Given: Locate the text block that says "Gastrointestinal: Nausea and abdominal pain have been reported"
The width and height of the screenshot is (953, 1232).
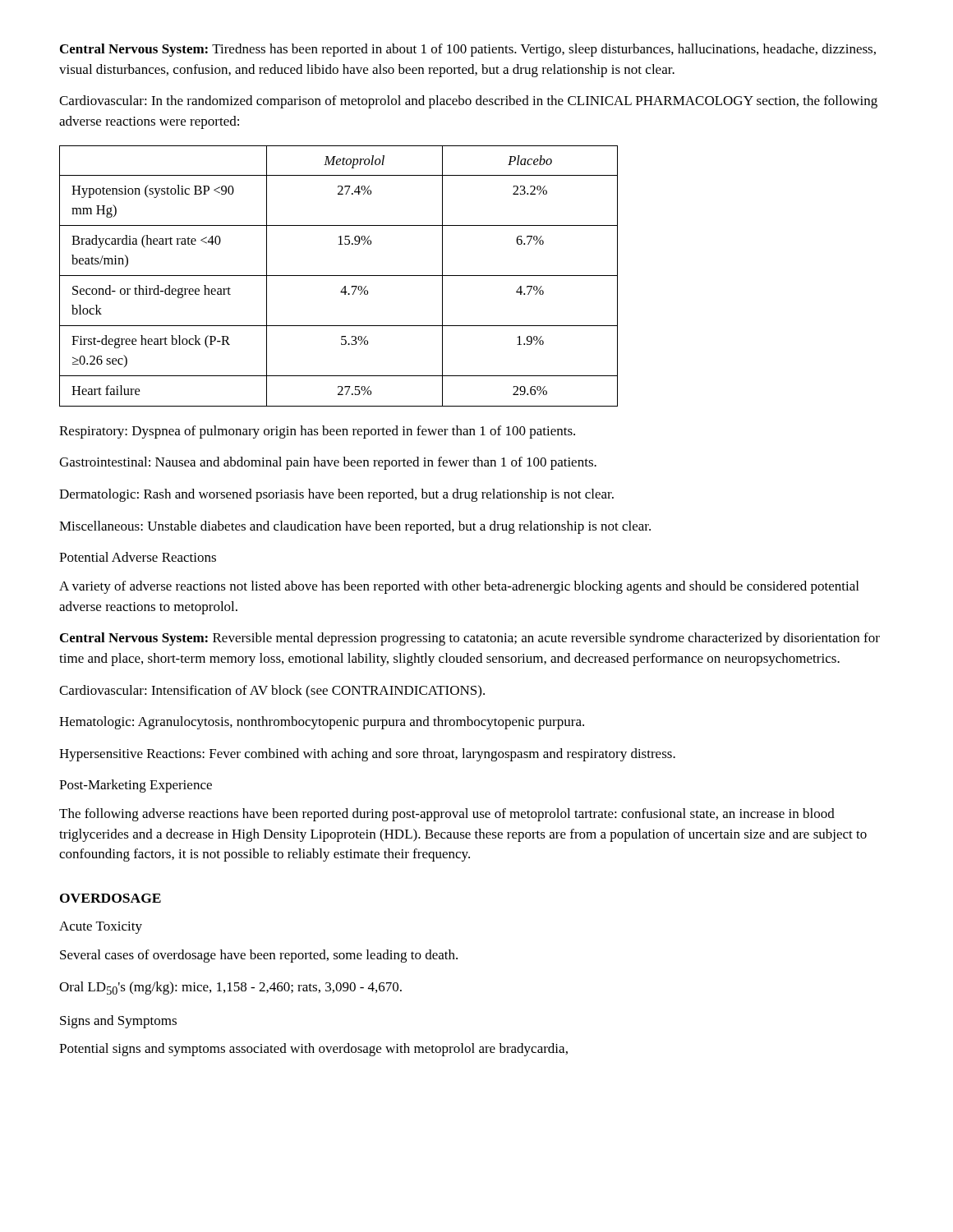Looking at the screenshot, I should [328, 462].
